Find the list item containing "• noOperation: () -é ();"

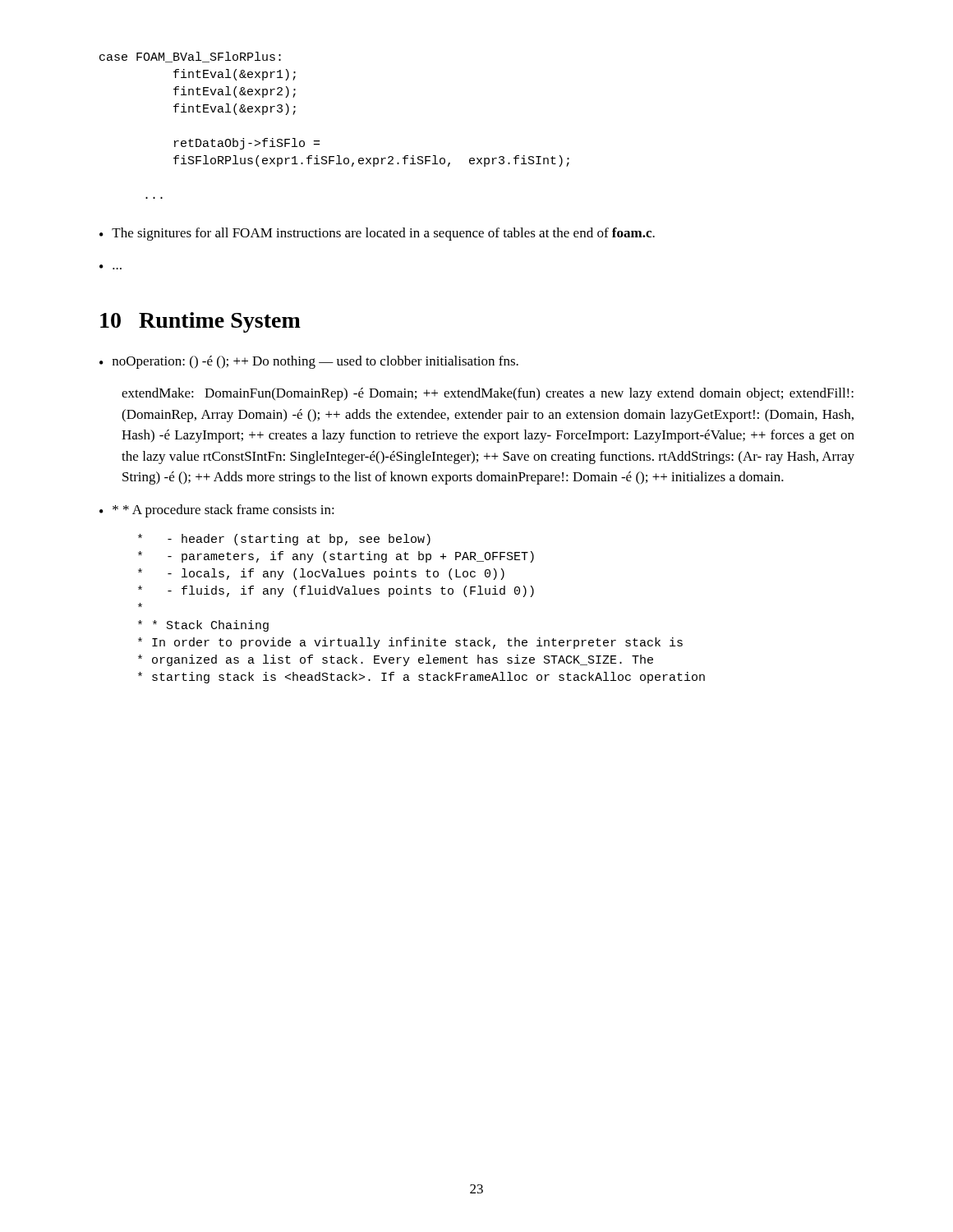476,363
